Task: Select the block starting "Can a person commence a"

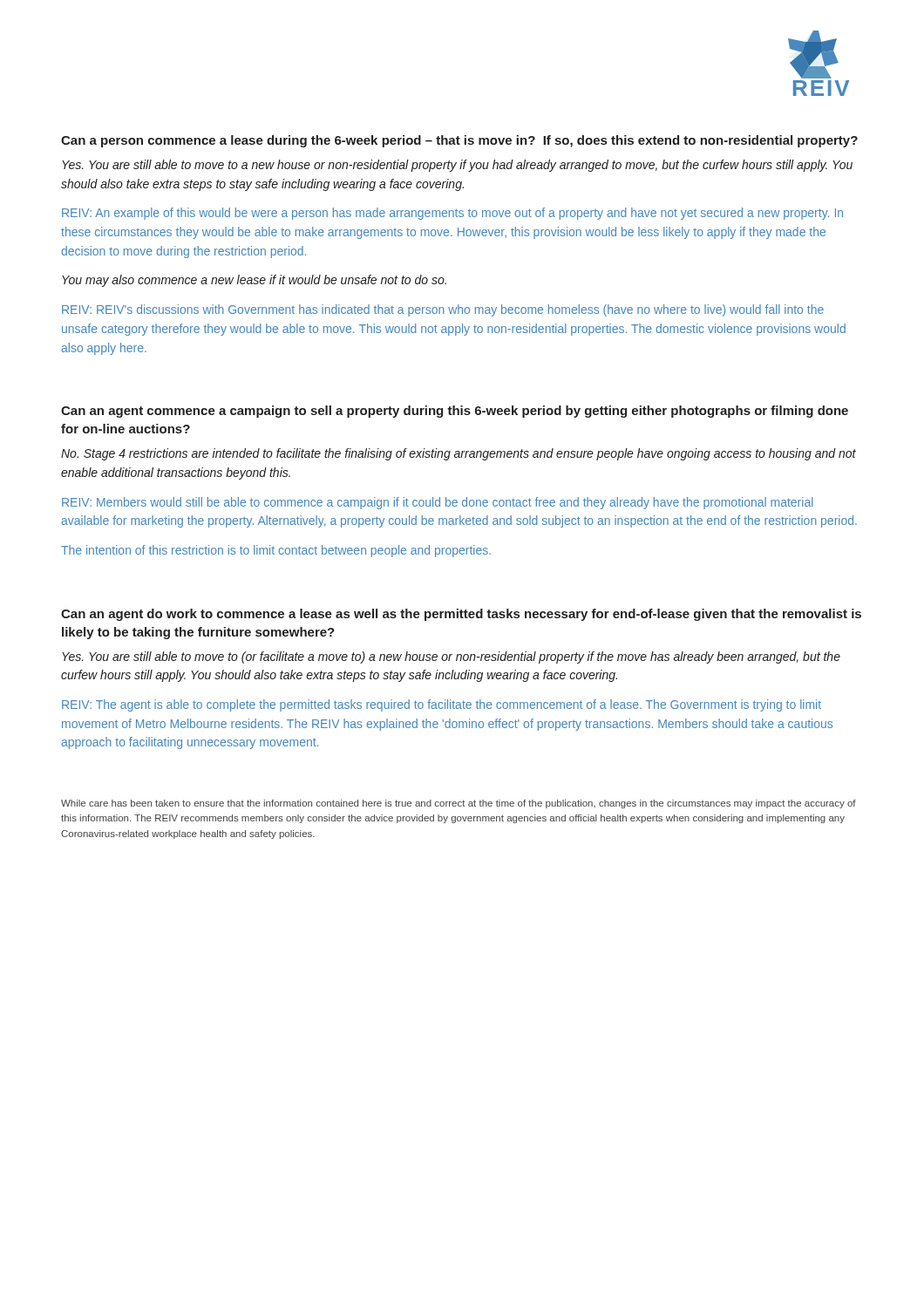Action: (x=460, y=140)
